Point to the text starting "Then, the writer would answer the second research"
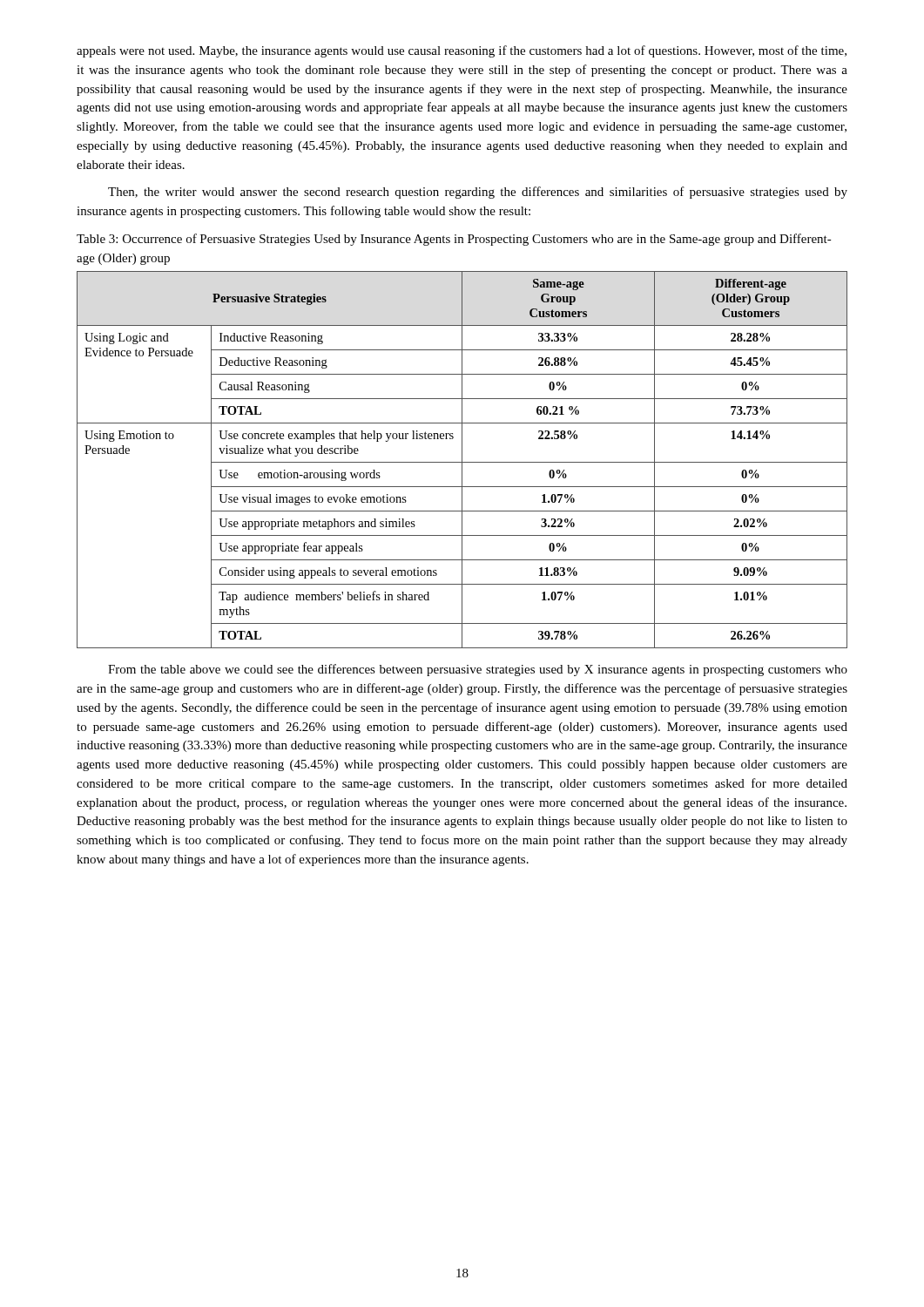 (x=462, y=202)
